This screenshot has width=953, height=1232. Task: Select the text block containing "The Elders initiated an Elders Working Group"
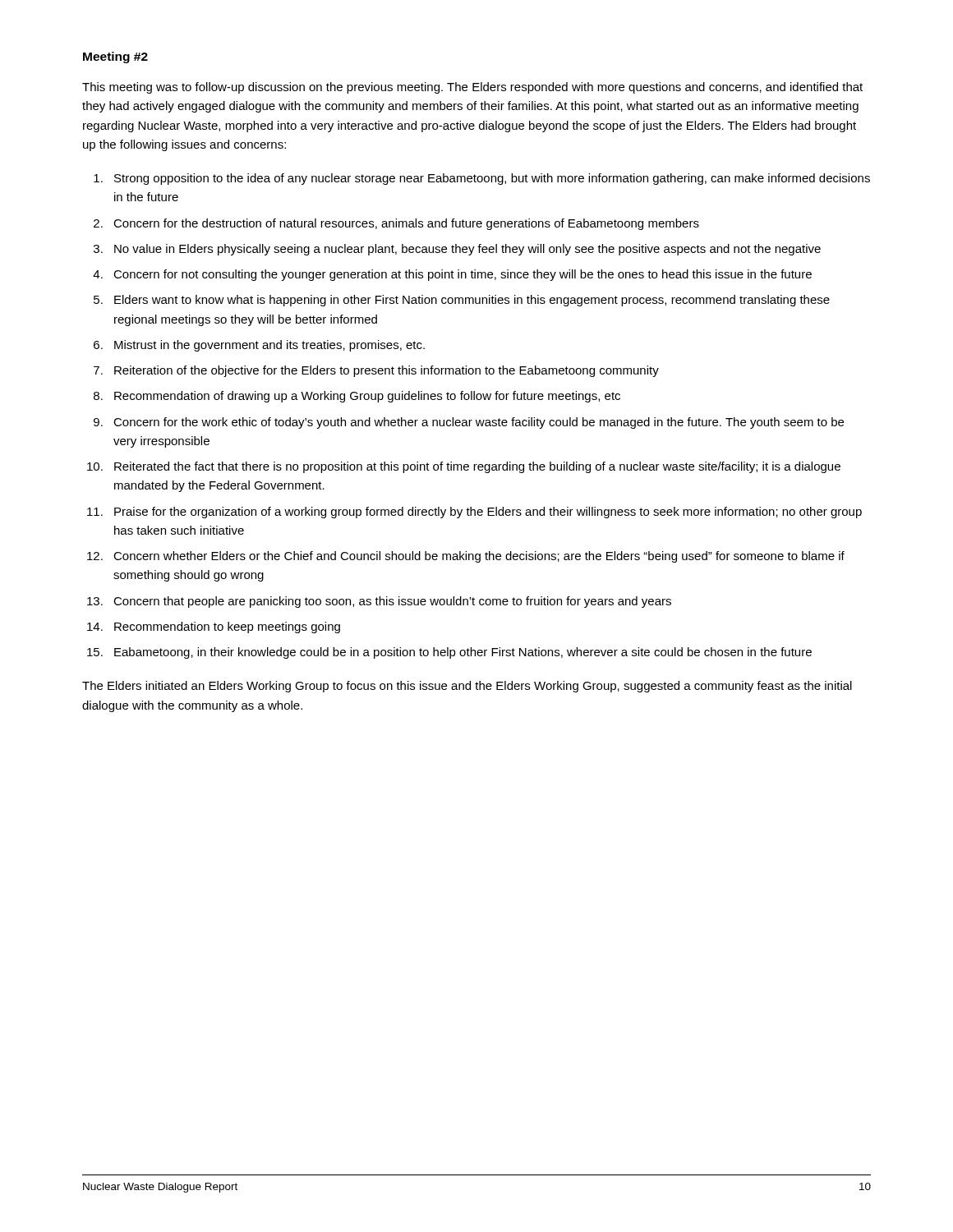(x=467, y=695)
